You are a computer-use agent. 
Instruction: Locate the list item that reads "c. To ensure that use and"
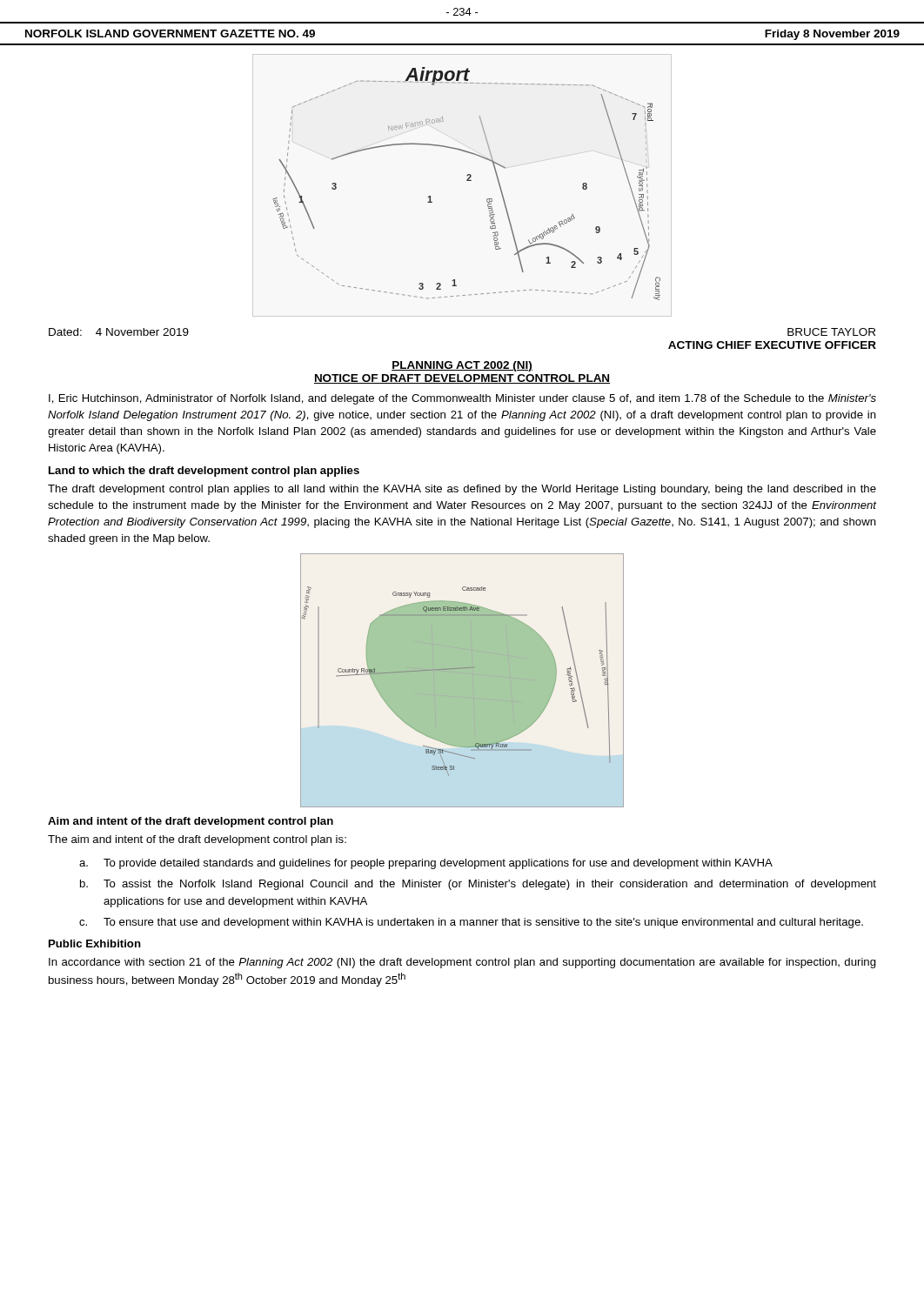(478, 922)
